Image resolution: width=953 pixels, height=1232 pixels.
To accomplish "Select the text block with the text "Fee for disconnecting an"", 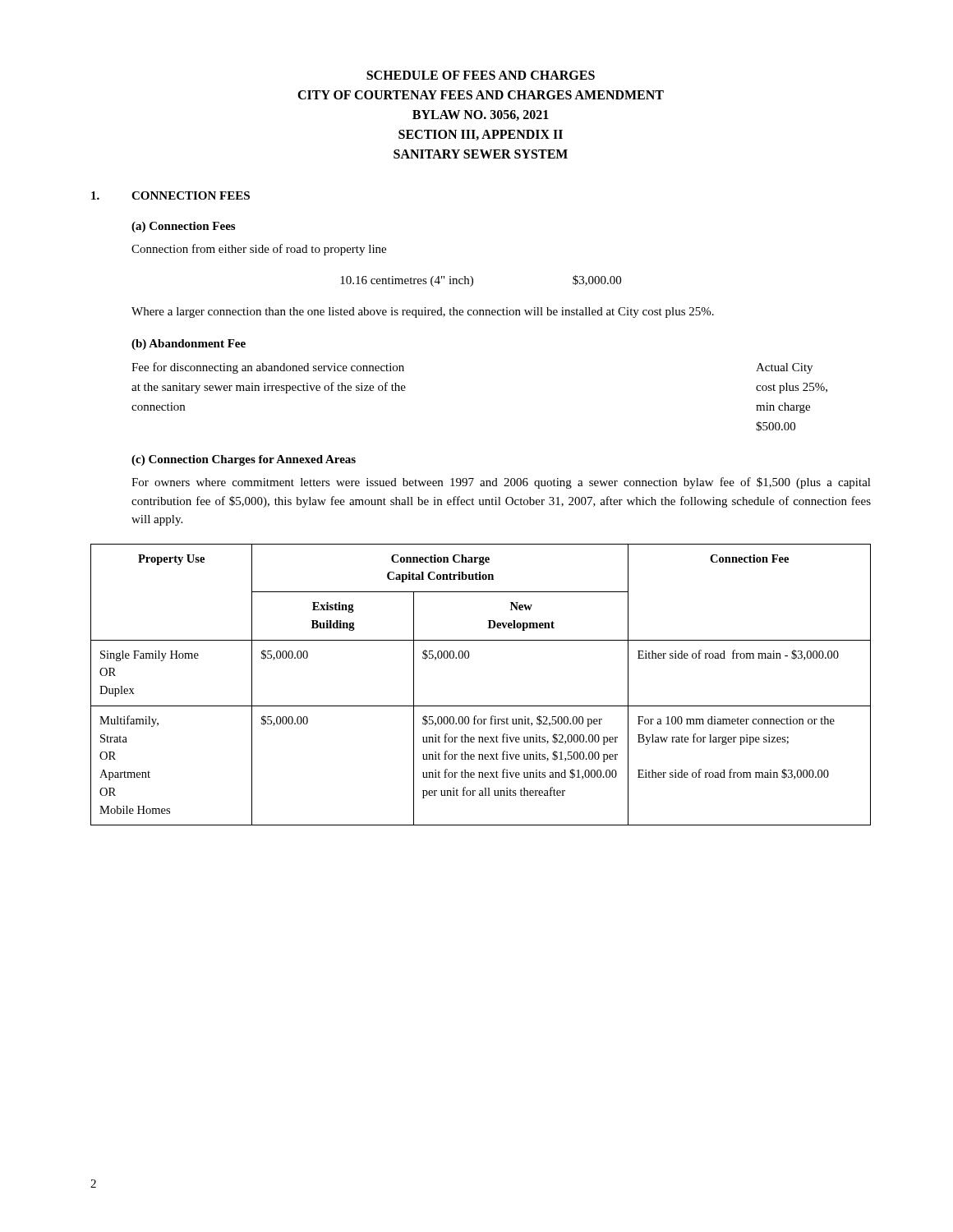I will point(270,368).
